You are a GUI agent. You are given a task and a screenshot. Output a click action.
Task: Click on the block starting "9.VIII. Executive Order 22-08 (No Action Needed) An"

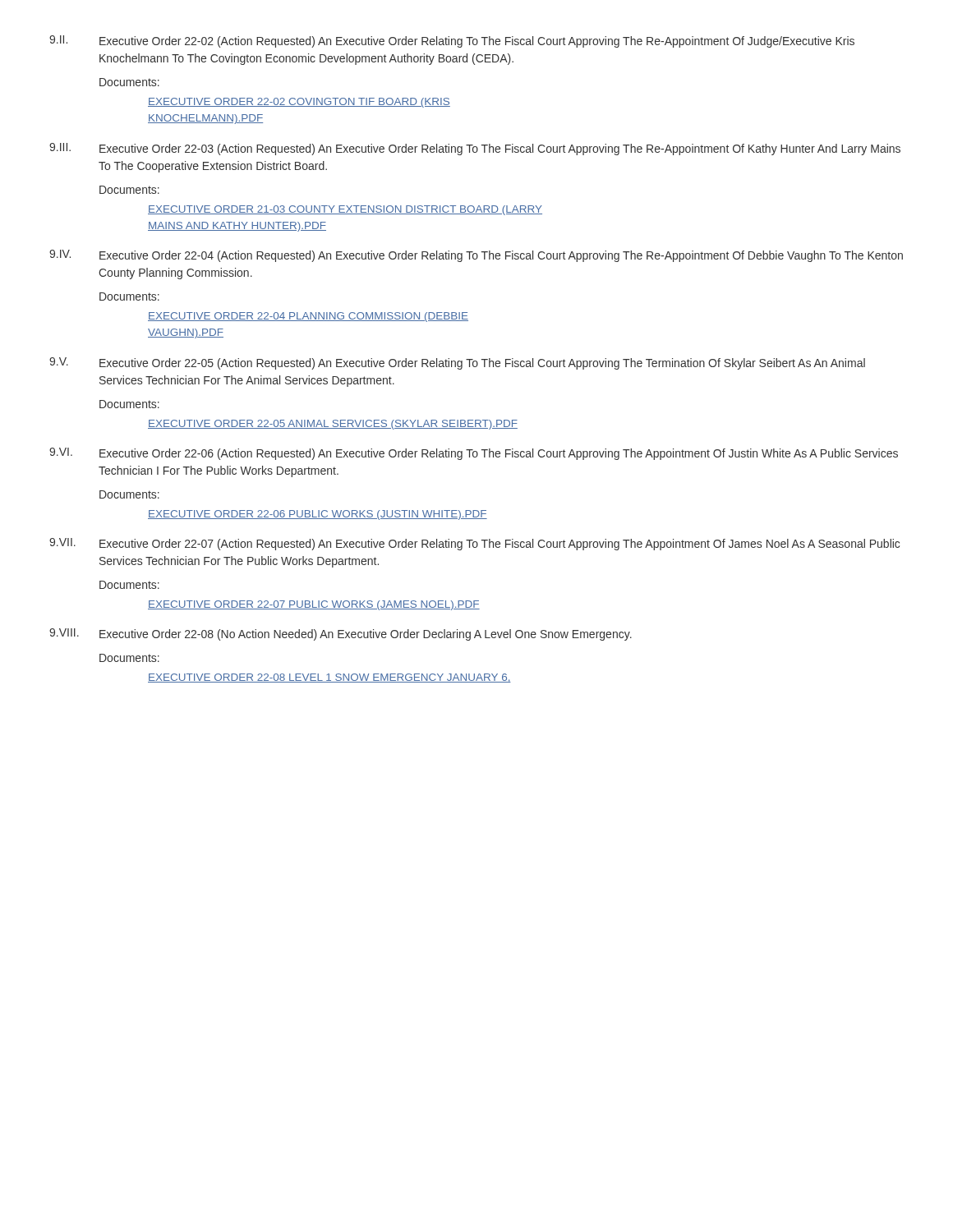point(476,635)
